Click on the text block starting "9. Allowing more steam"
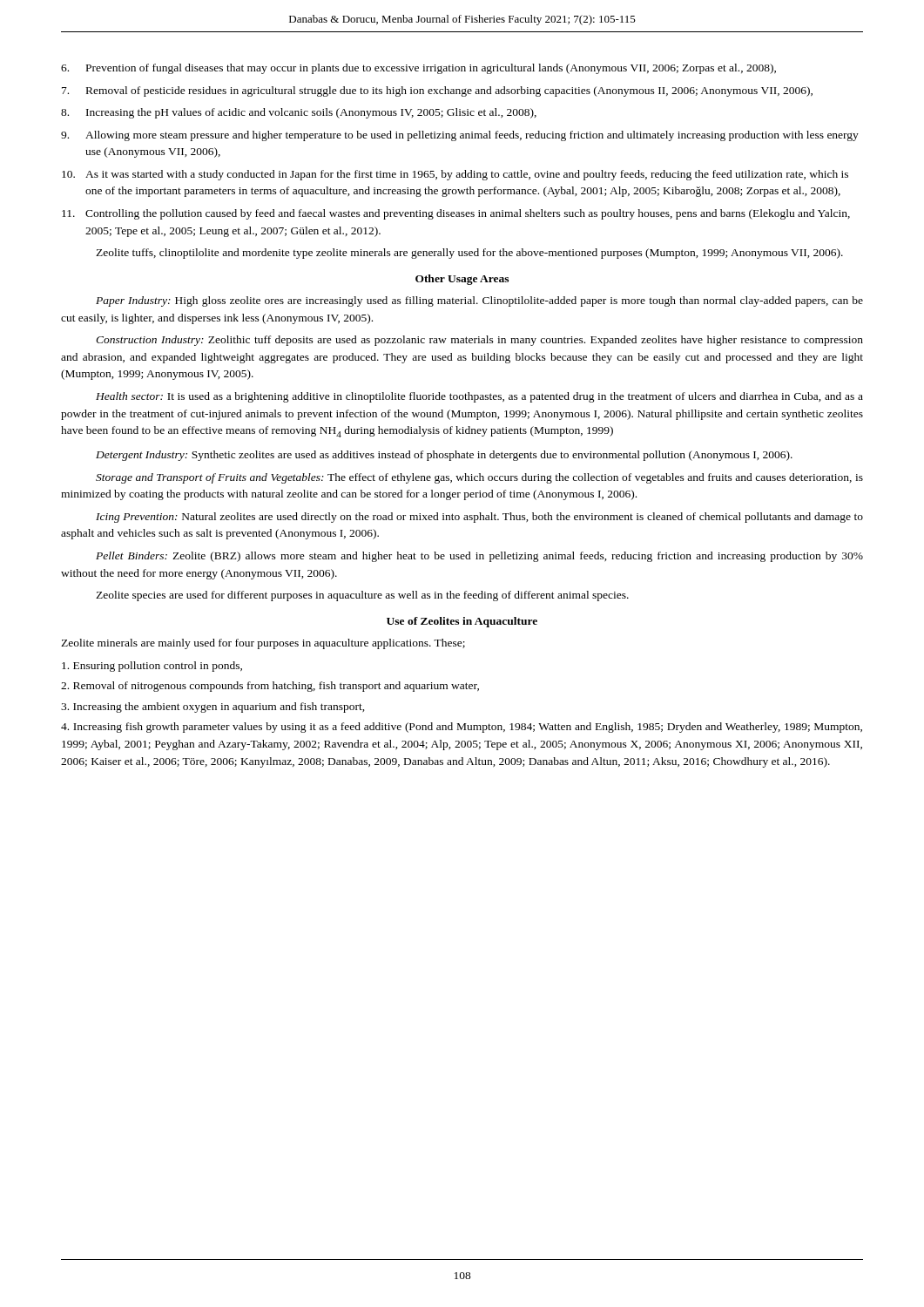This screenshot has width=924, height=1307. tap(462, 143)
